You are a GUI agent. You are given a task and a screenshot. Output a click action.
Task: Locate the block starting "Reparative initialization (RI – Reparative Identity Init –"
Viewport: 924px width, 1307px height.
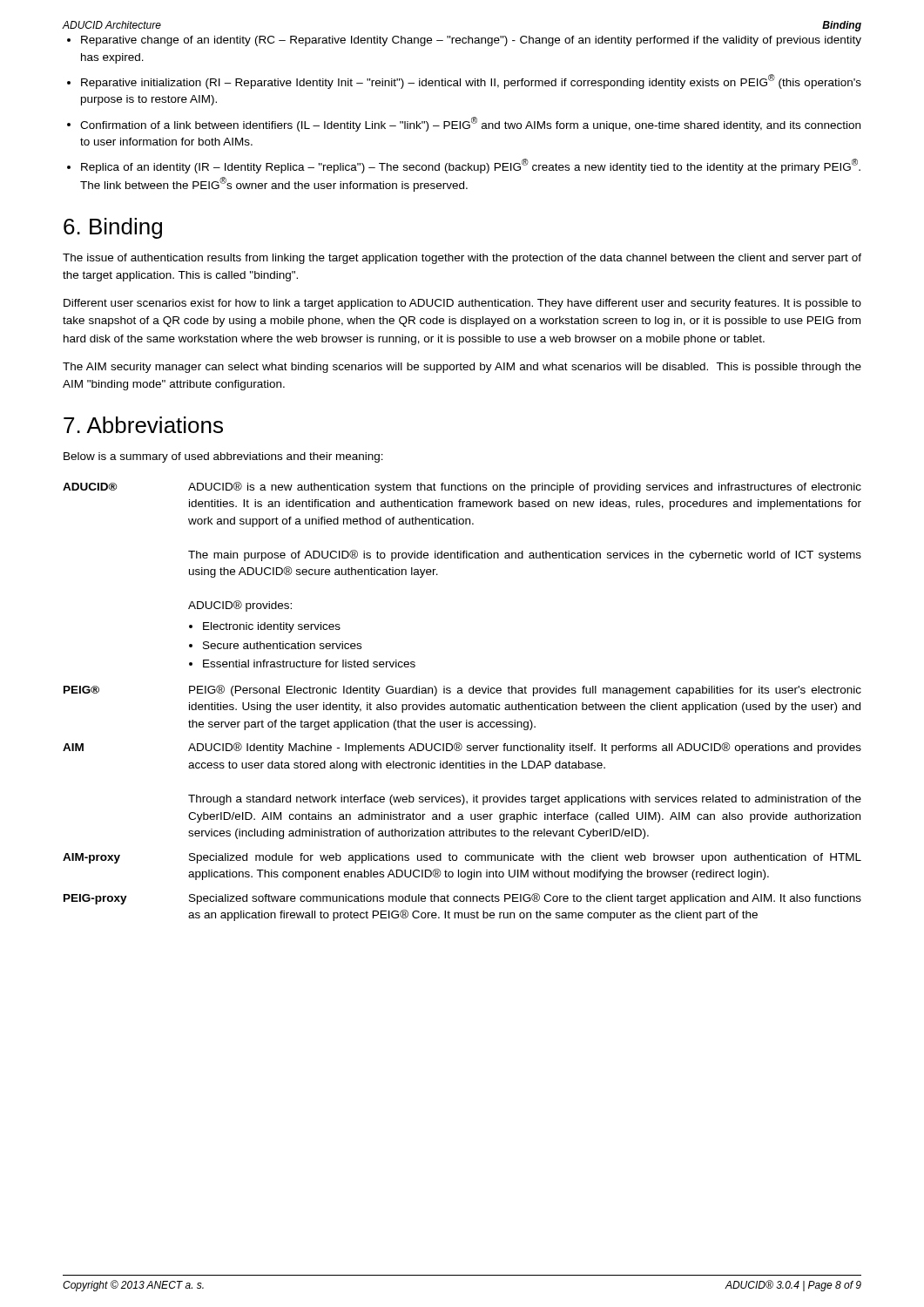[x=462, y=90]
